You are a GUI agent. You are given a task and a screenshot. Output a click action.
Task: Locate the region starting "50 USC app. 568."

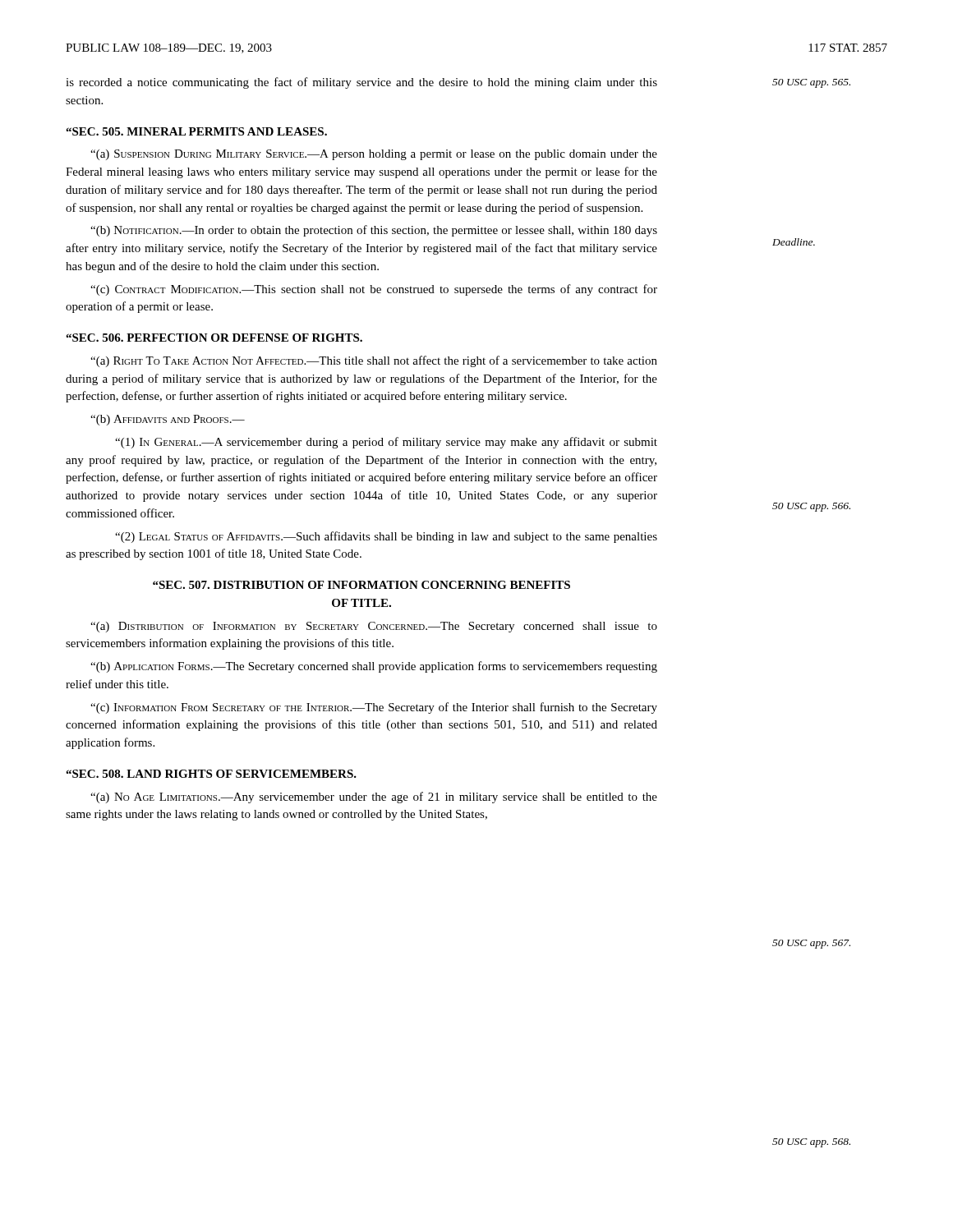point(838,1141)
